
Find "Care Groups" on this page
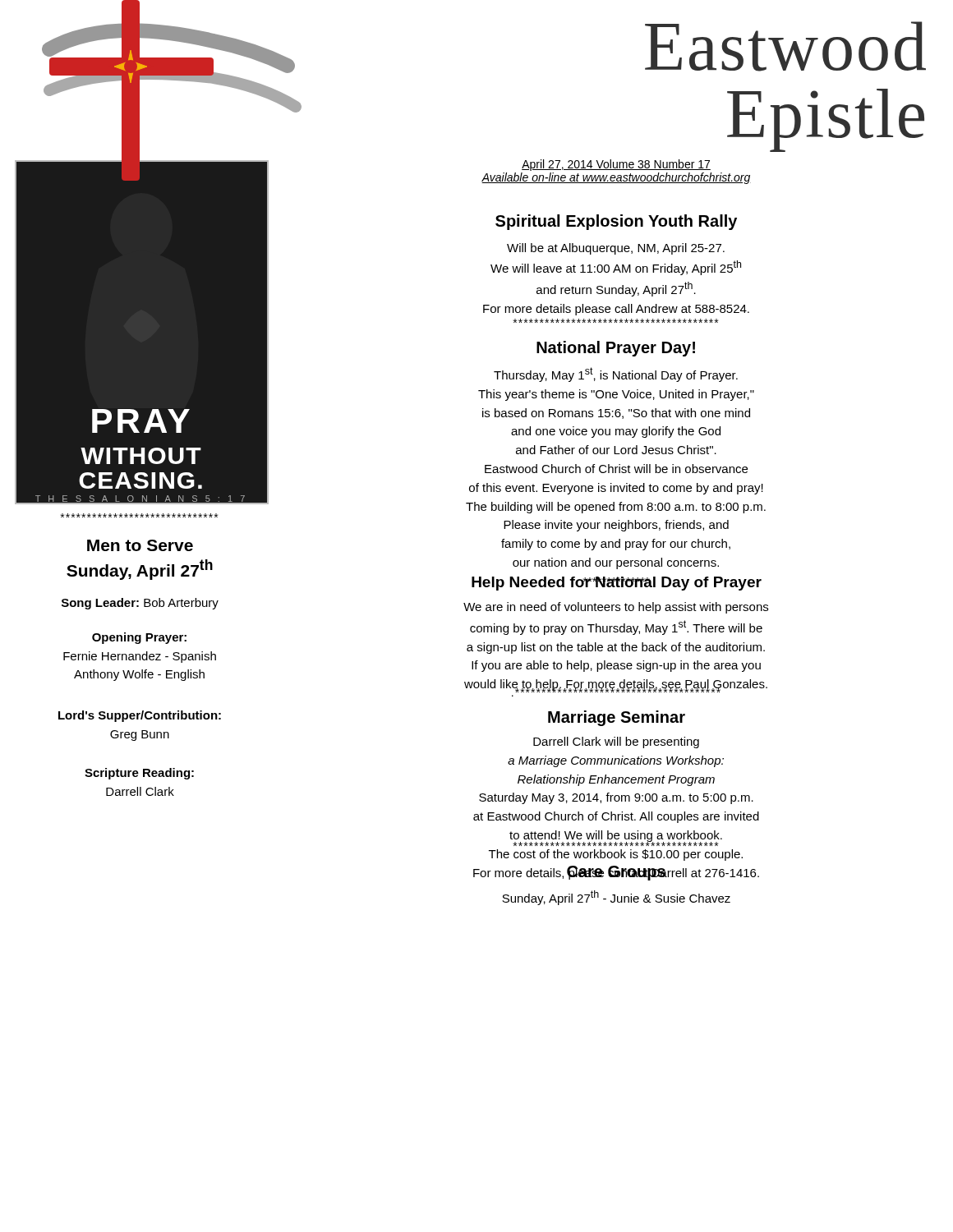[x=616, y=871]
